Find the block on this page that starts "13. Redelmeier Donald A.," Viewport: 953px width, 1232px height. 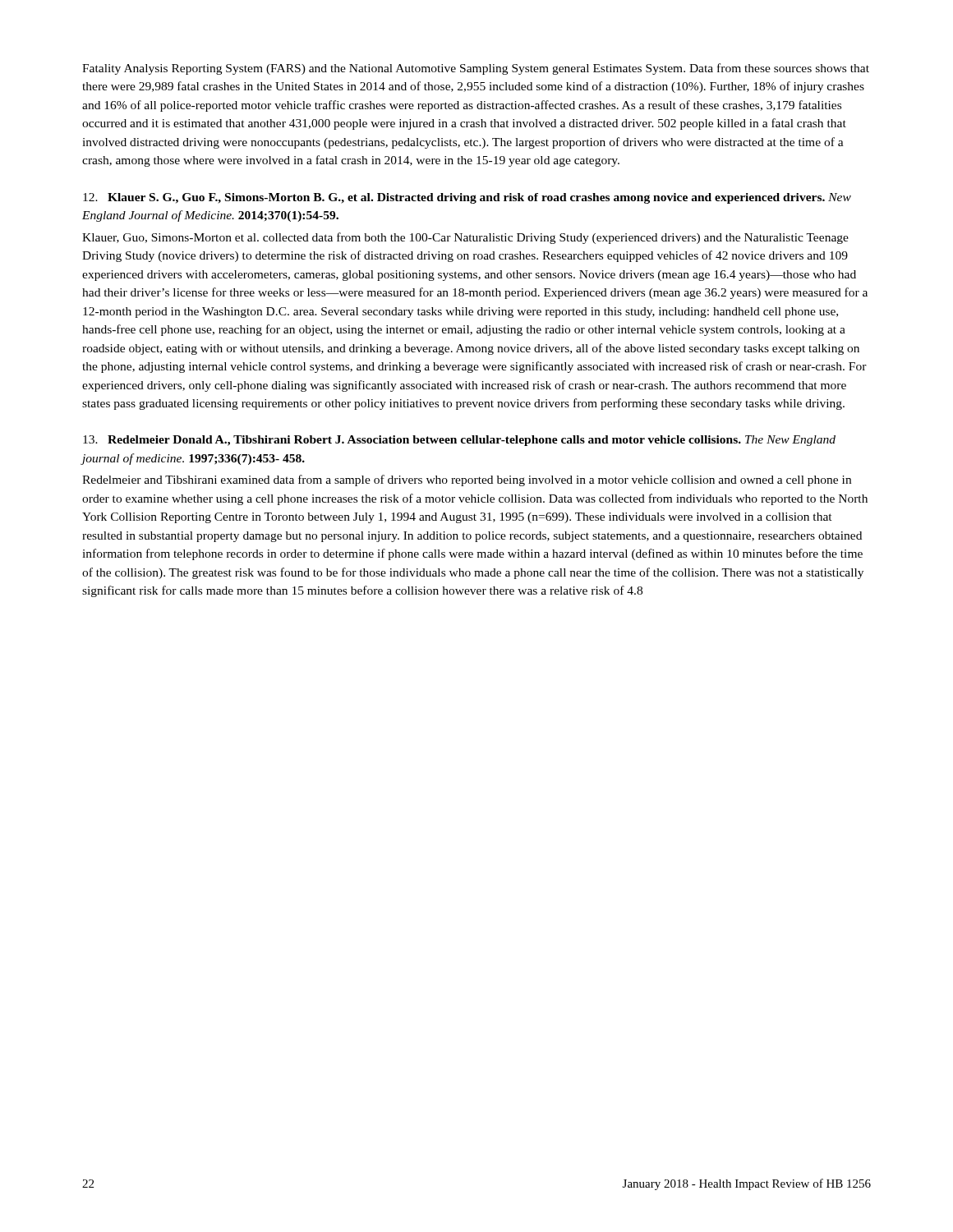pos(476,515)
